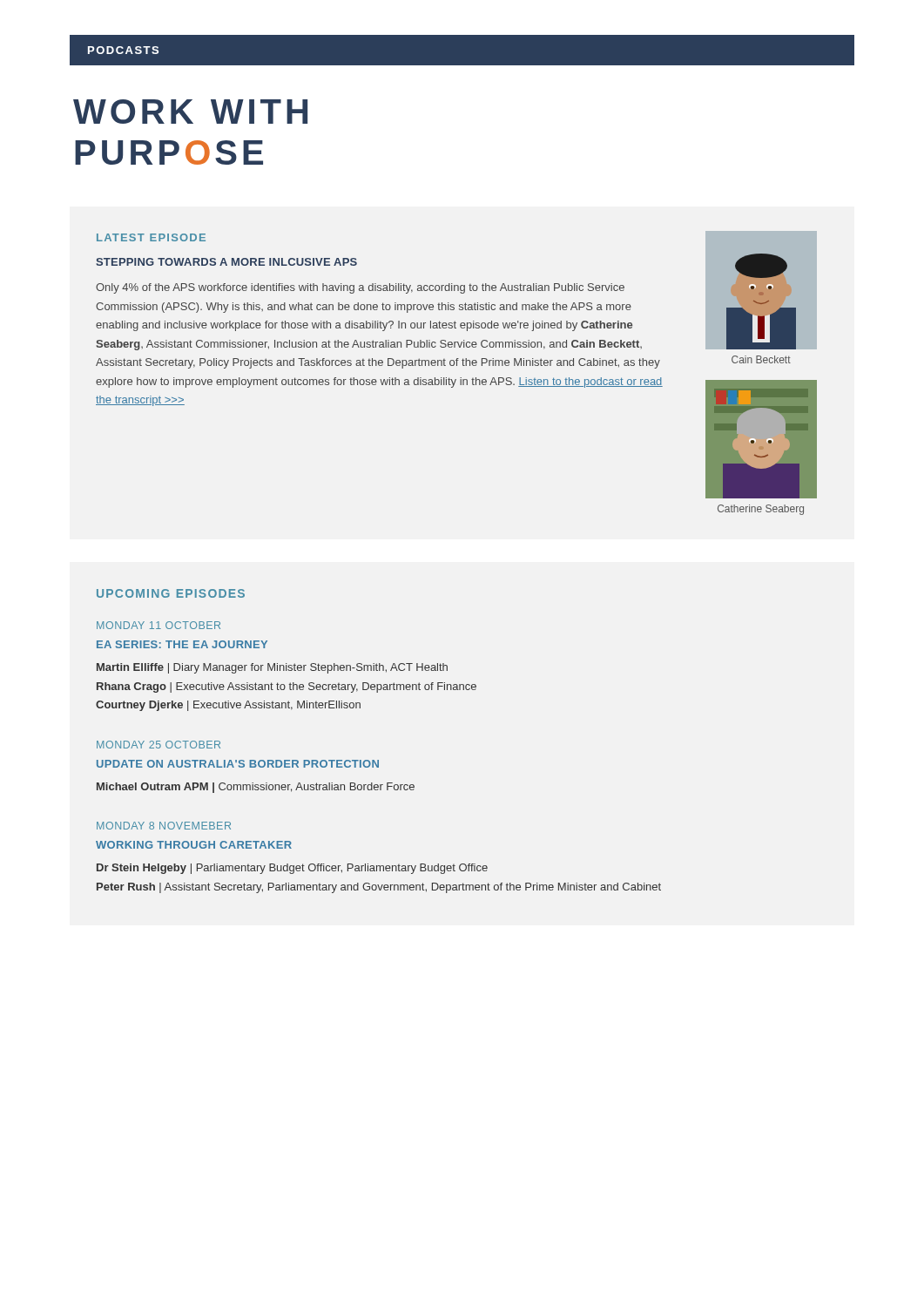Click where it says "Michael Outram APM | Commissioner, Australian Border Force"
The width and height of the screenshot is (924, 1307).
(255, 786)
